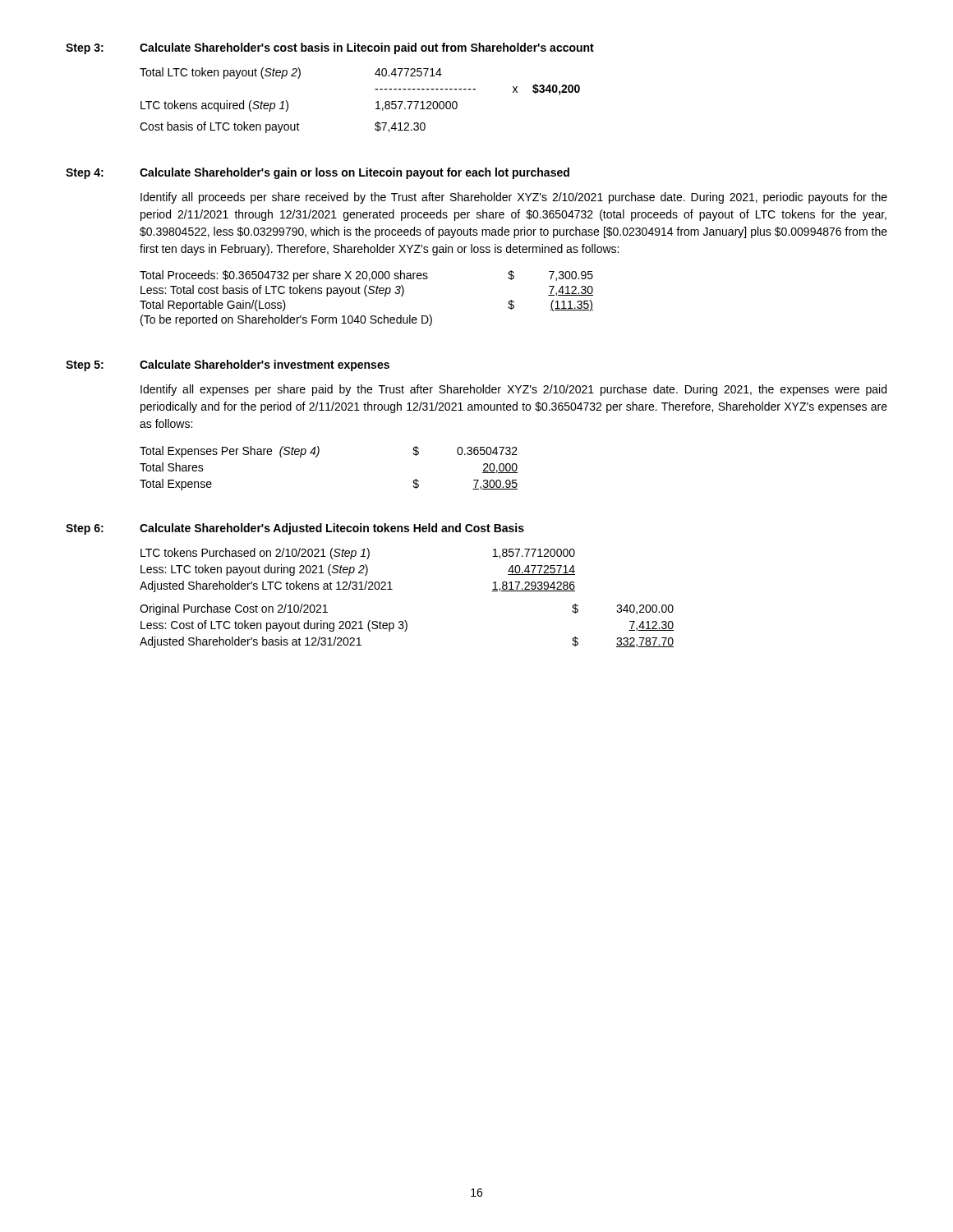The width and height of the screenshot is (953, 1232).
Task: Find the block on this page that starts "Identify all expenses per"
Action: pos(513,407)
